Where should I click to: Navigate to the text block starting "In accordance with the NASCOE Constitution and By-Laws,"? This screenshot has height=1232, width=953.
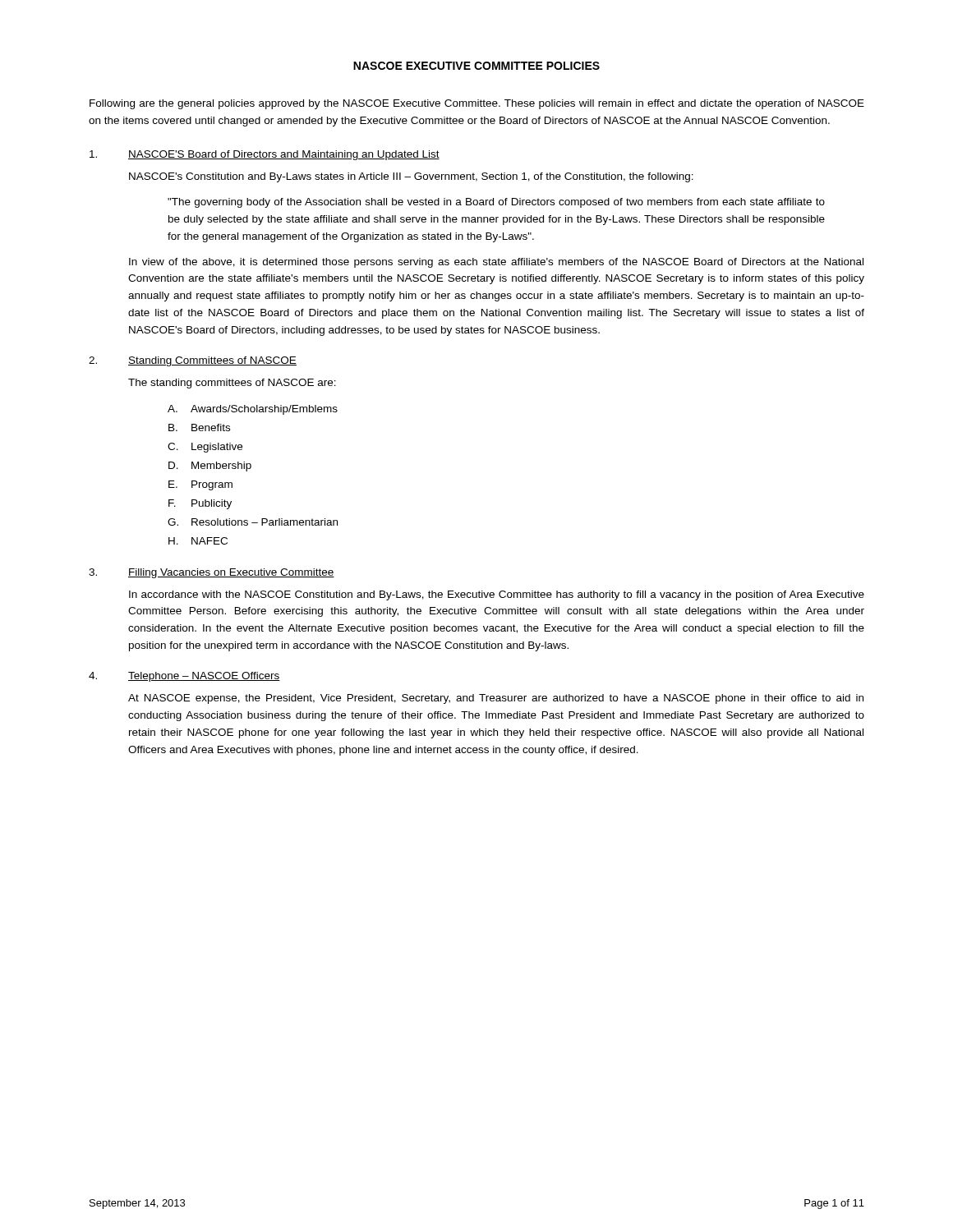[496, 620]
